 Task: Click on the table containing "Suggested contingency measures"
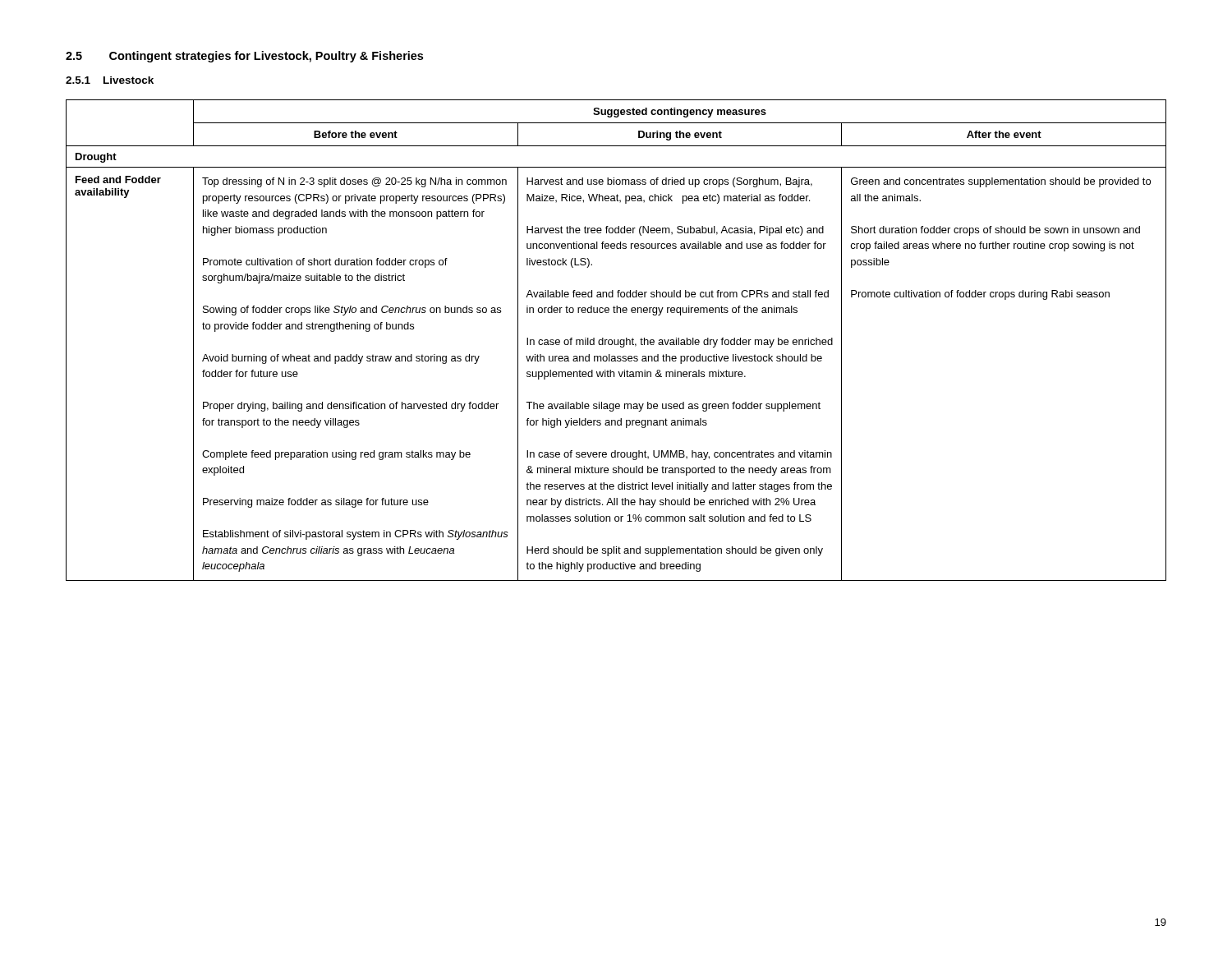(x=616, y=340)
